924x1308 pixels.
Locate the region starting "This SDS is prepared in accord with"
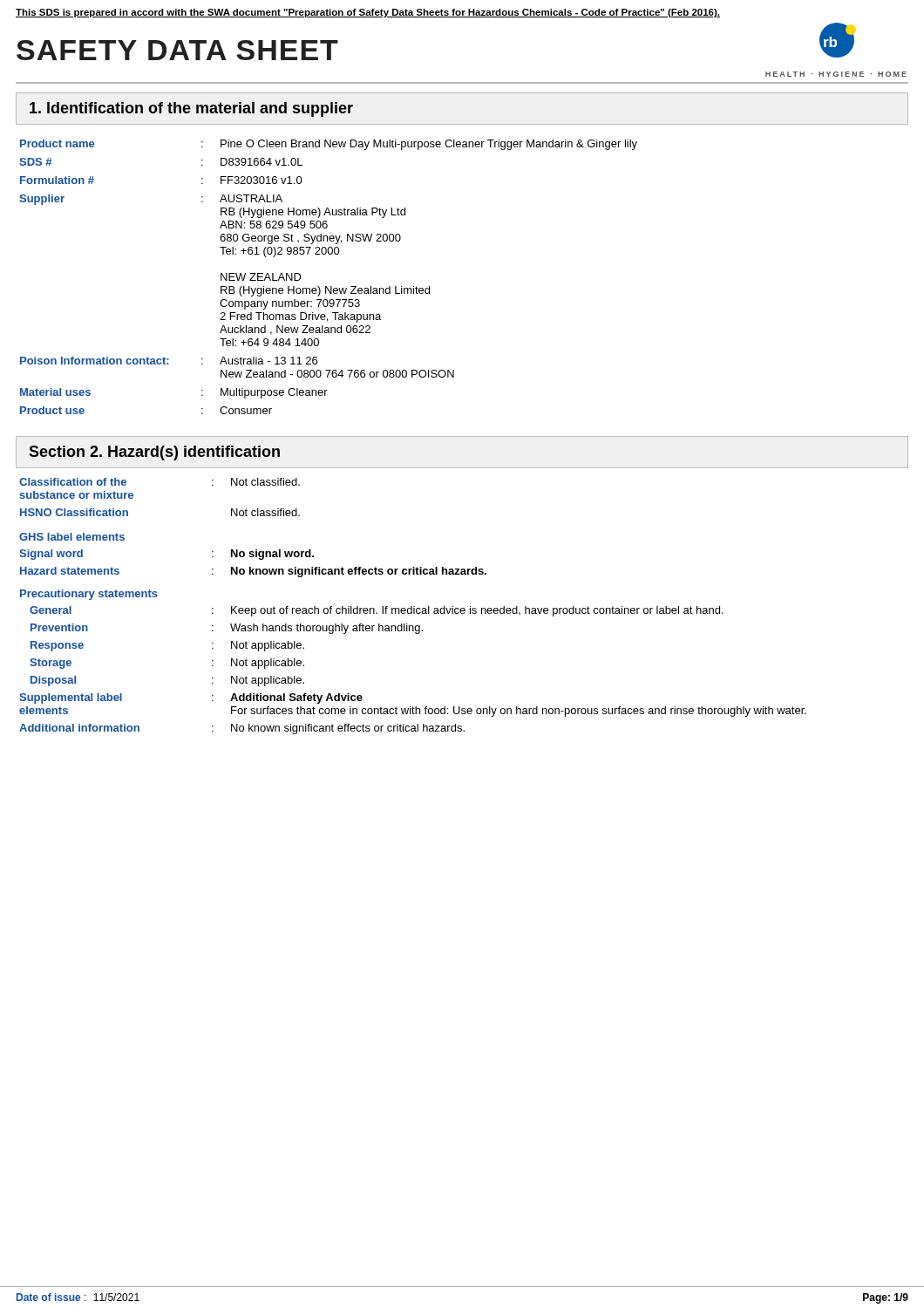click(x=368, y=12)
